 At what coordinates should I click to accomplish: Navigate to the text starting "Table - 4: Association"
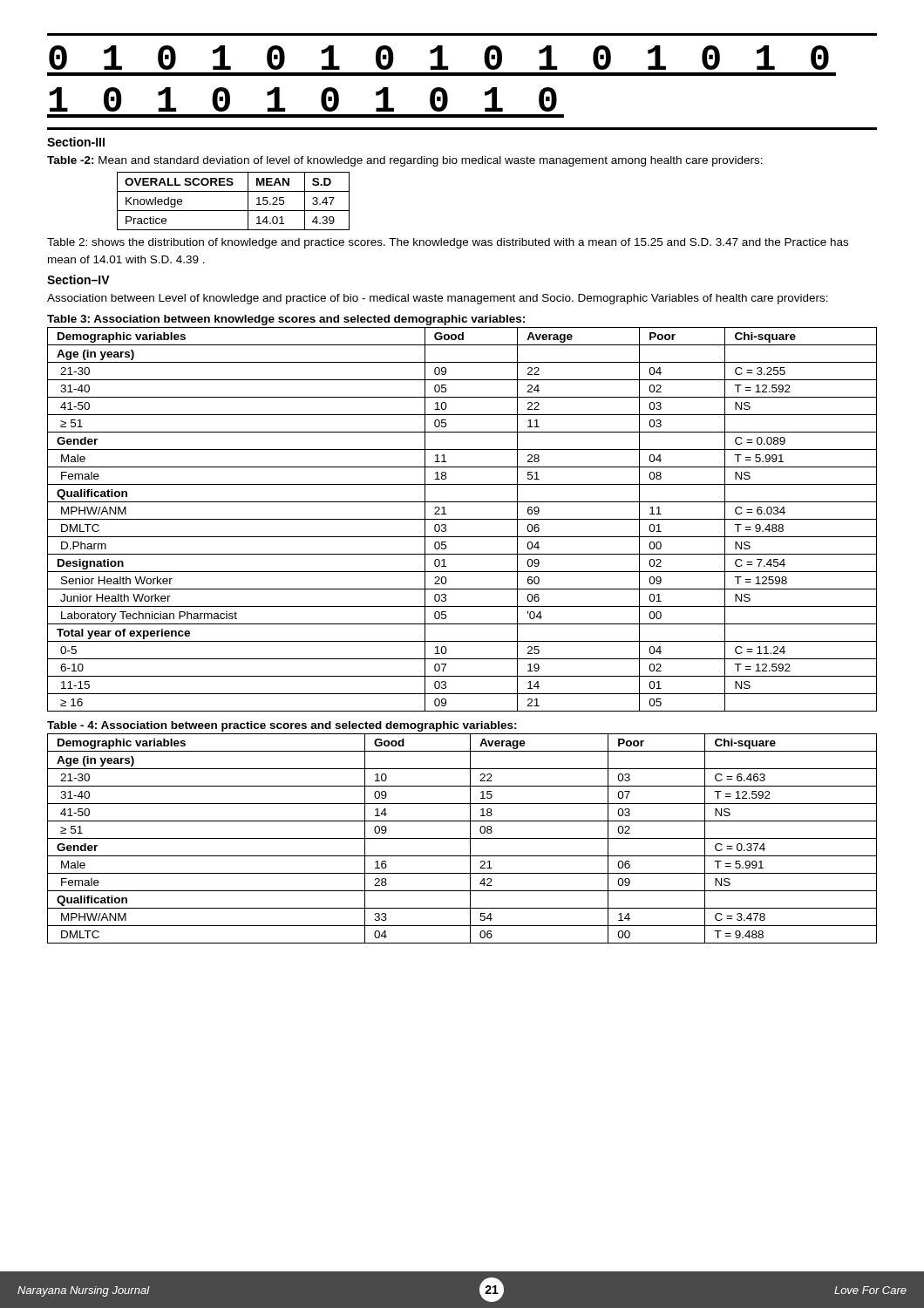282,725
